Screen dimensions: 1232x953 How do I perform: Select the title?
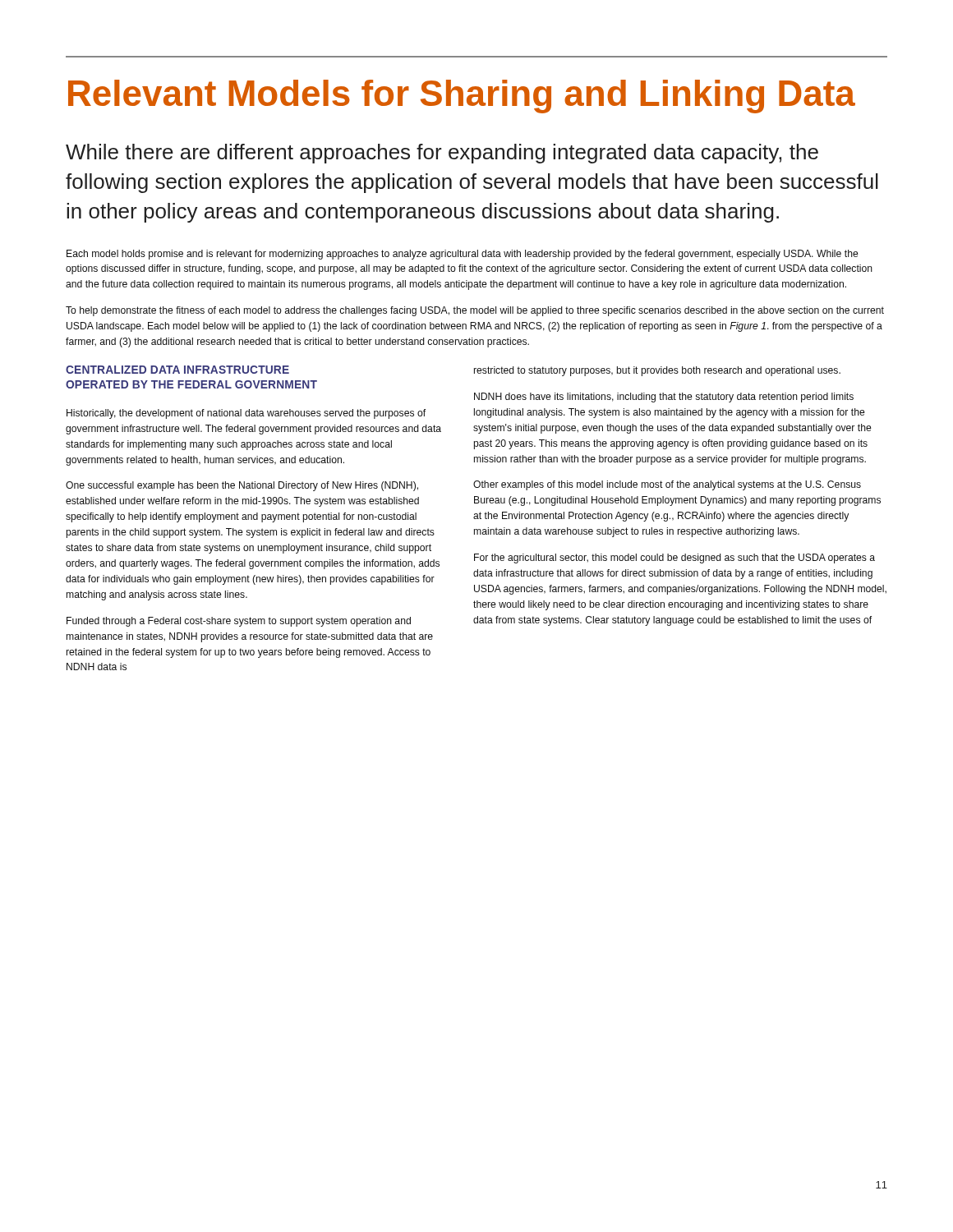(476, 94)
